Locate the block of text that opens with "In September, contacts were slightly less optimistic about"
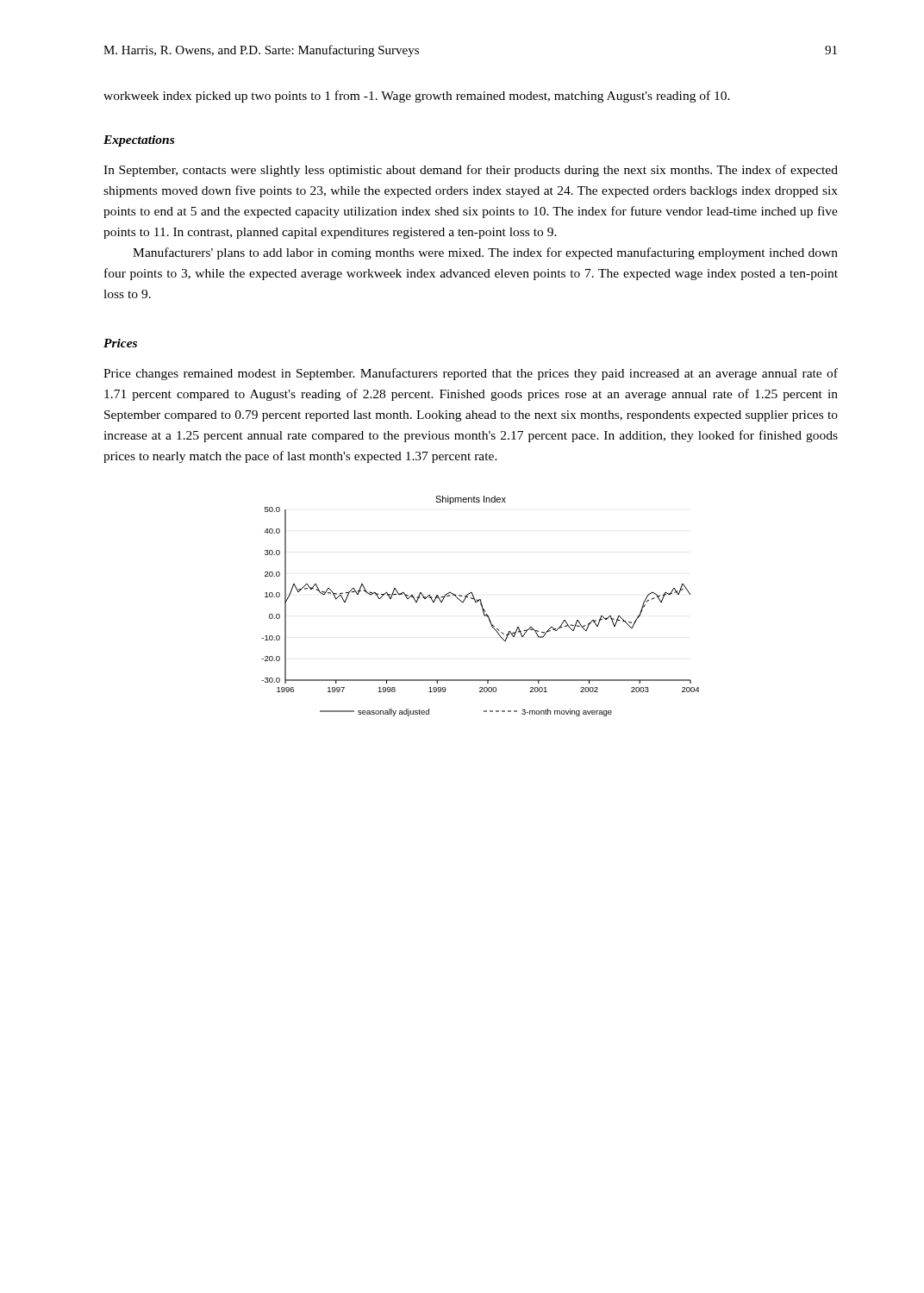924x1293 pixels. click(471, 200)
